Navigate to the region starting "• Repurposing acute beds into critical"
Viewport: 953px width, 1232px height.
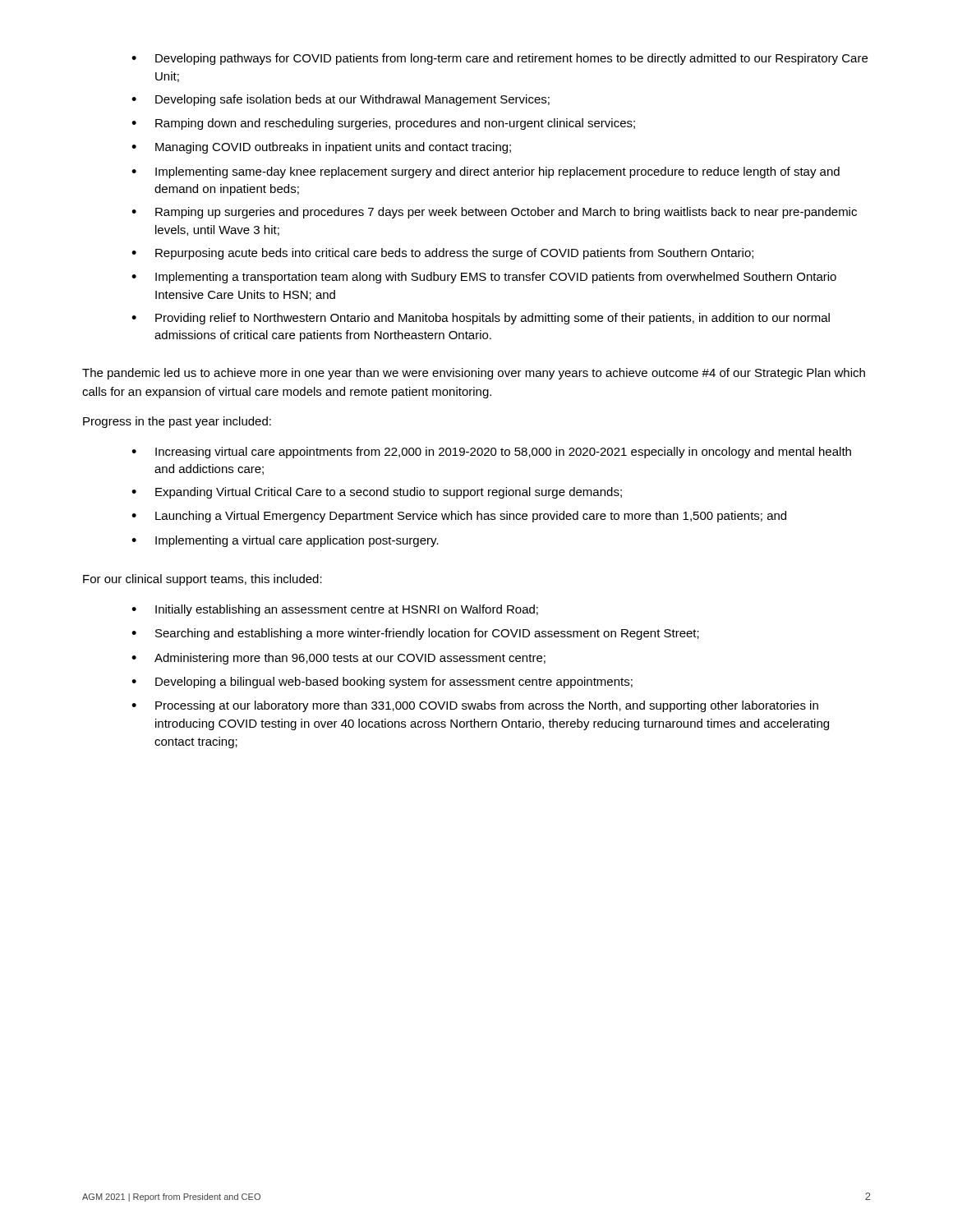pyautogui.click(x=501, y=253)
